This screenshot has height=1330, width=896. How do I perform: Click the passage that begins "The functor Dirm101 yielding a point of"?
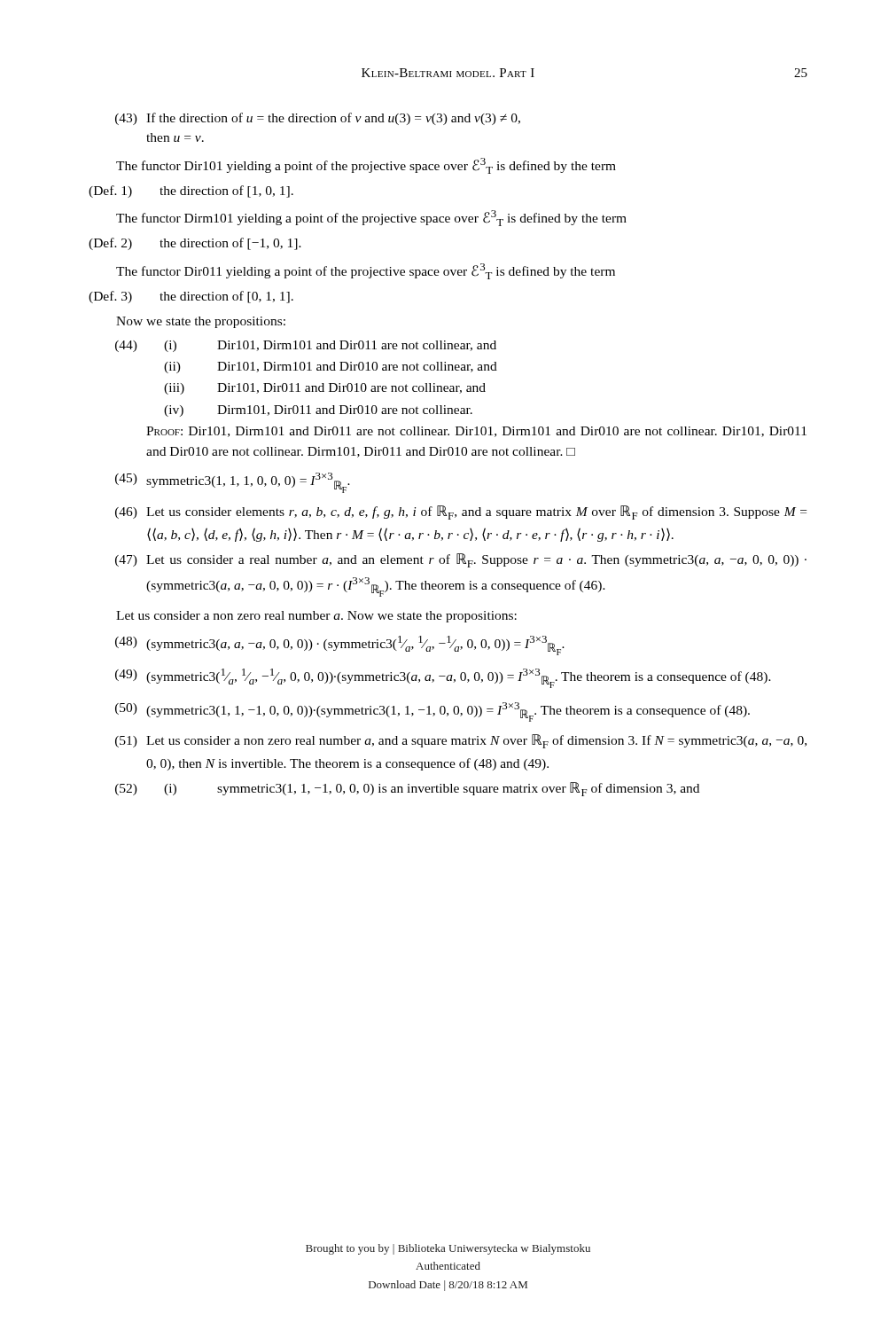[371, 218]
